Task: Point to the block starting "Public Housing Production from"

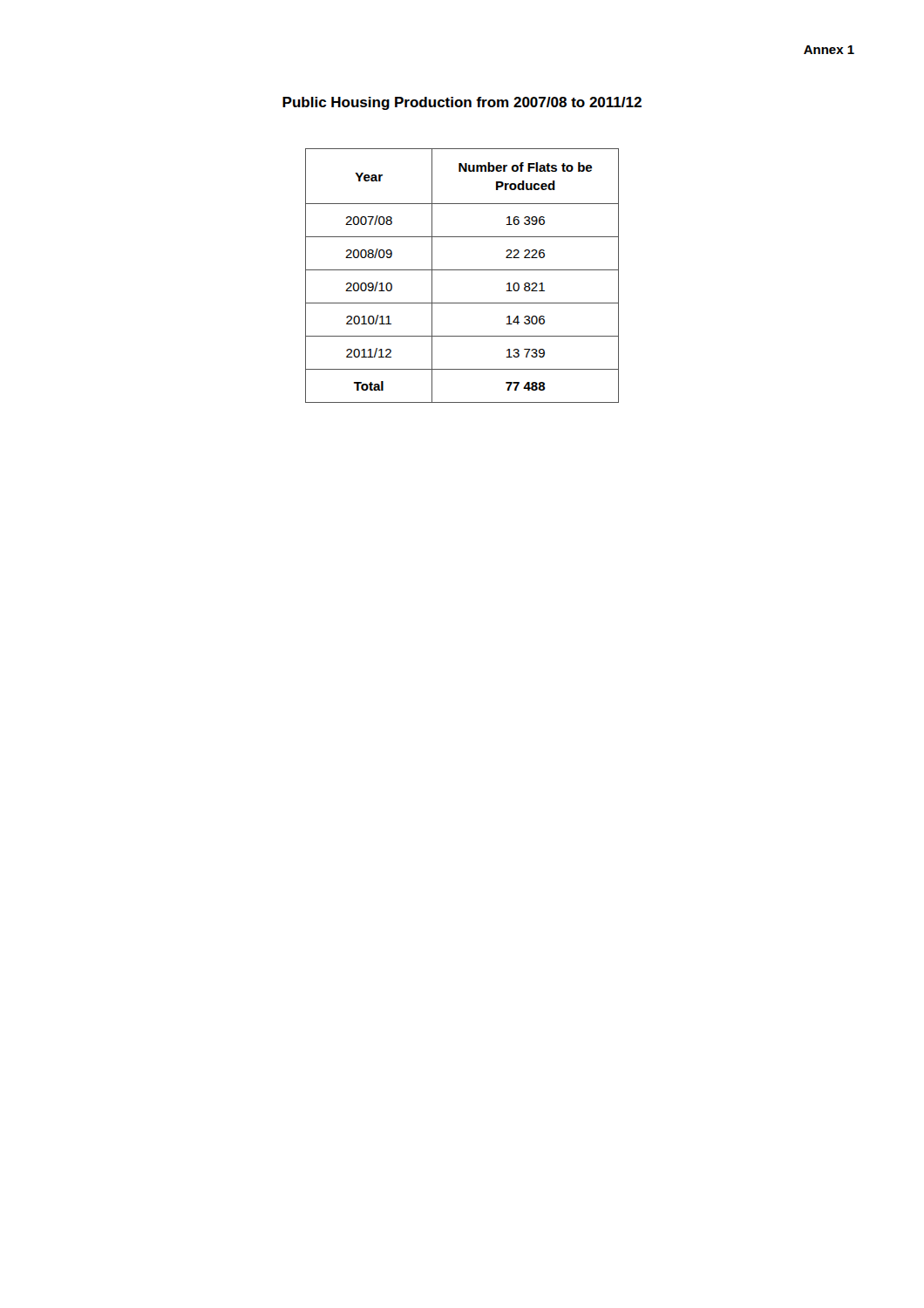Action: coord(462,102)
